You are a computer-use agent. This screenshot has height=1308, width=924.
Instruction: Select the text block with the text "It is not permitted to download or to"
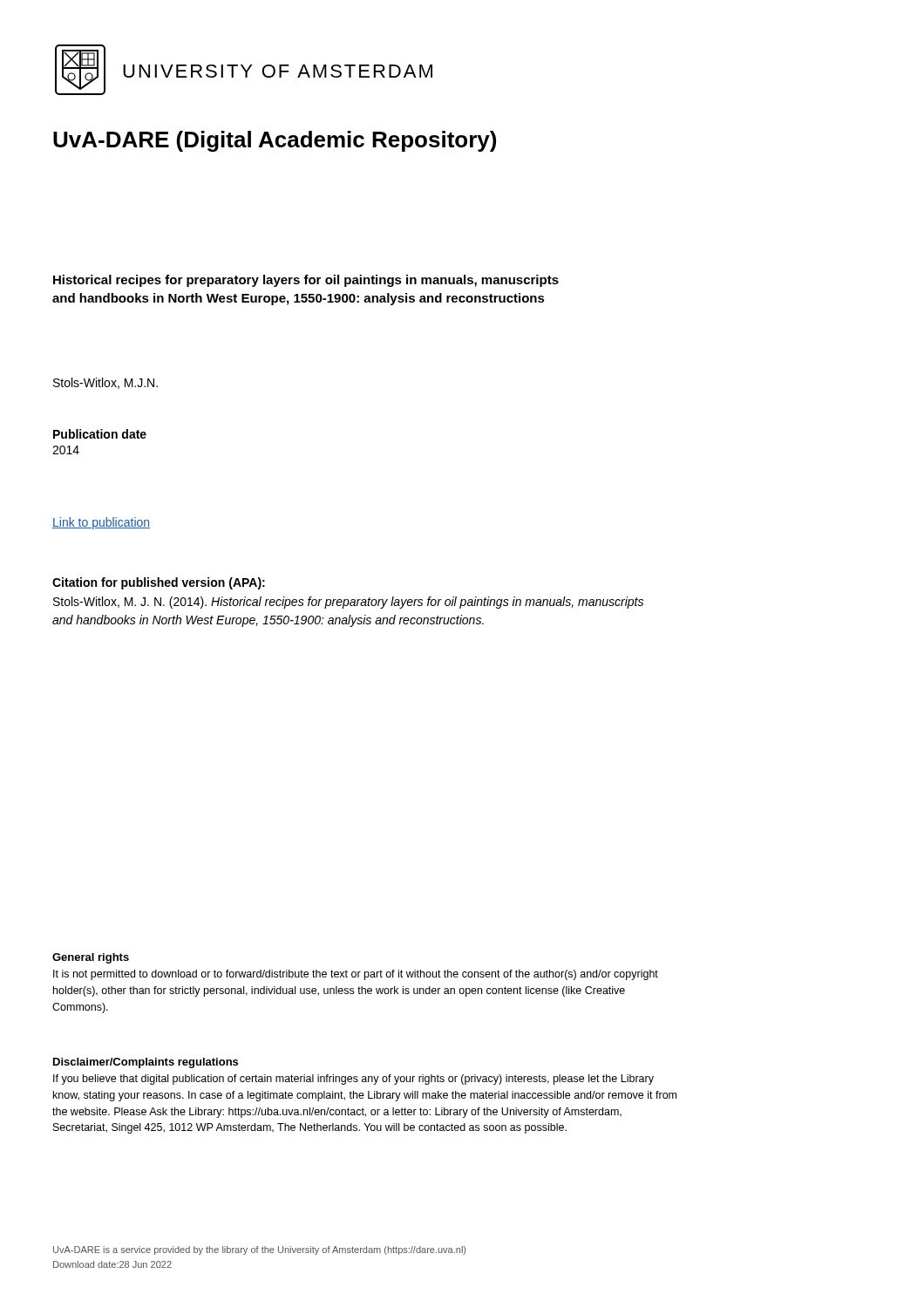click(x=355, y=990)
